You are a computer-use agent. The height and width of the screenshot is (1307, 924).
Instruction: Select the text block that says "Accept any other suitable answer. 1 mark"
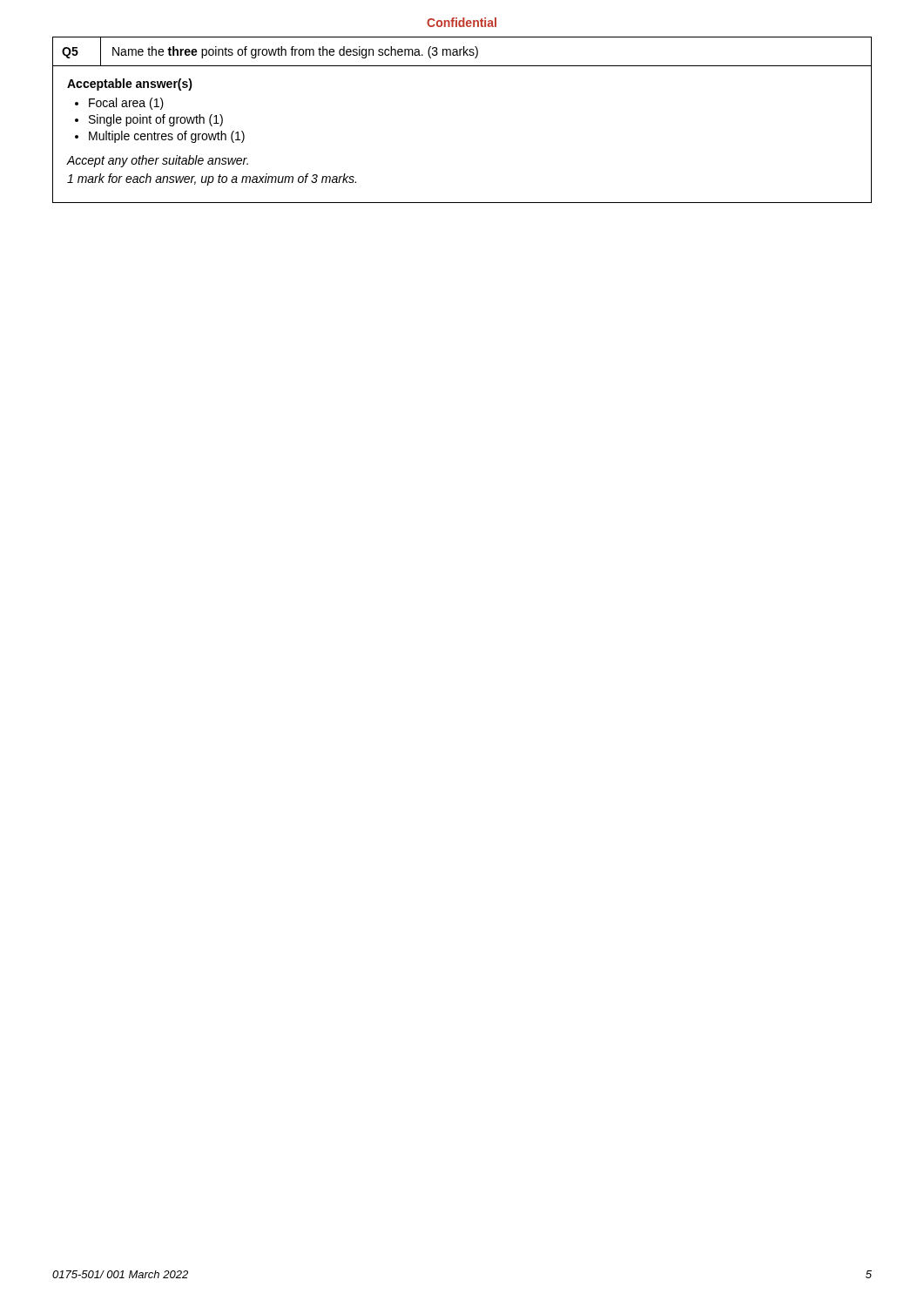(158, 161)
